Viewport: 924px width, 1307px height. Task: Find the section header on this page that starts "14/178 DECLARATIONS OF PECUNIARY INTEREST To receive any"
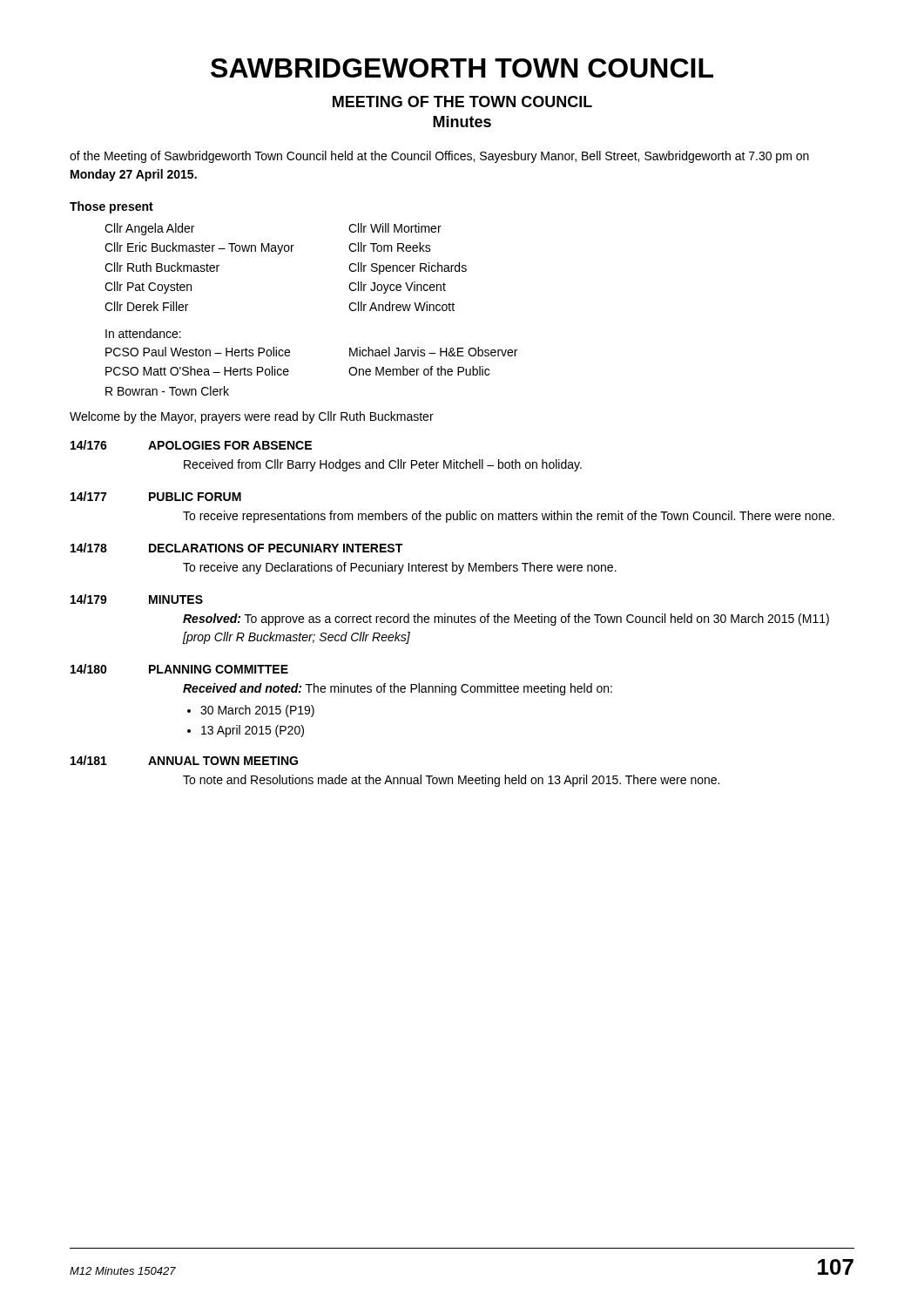[x=462, y=561]
